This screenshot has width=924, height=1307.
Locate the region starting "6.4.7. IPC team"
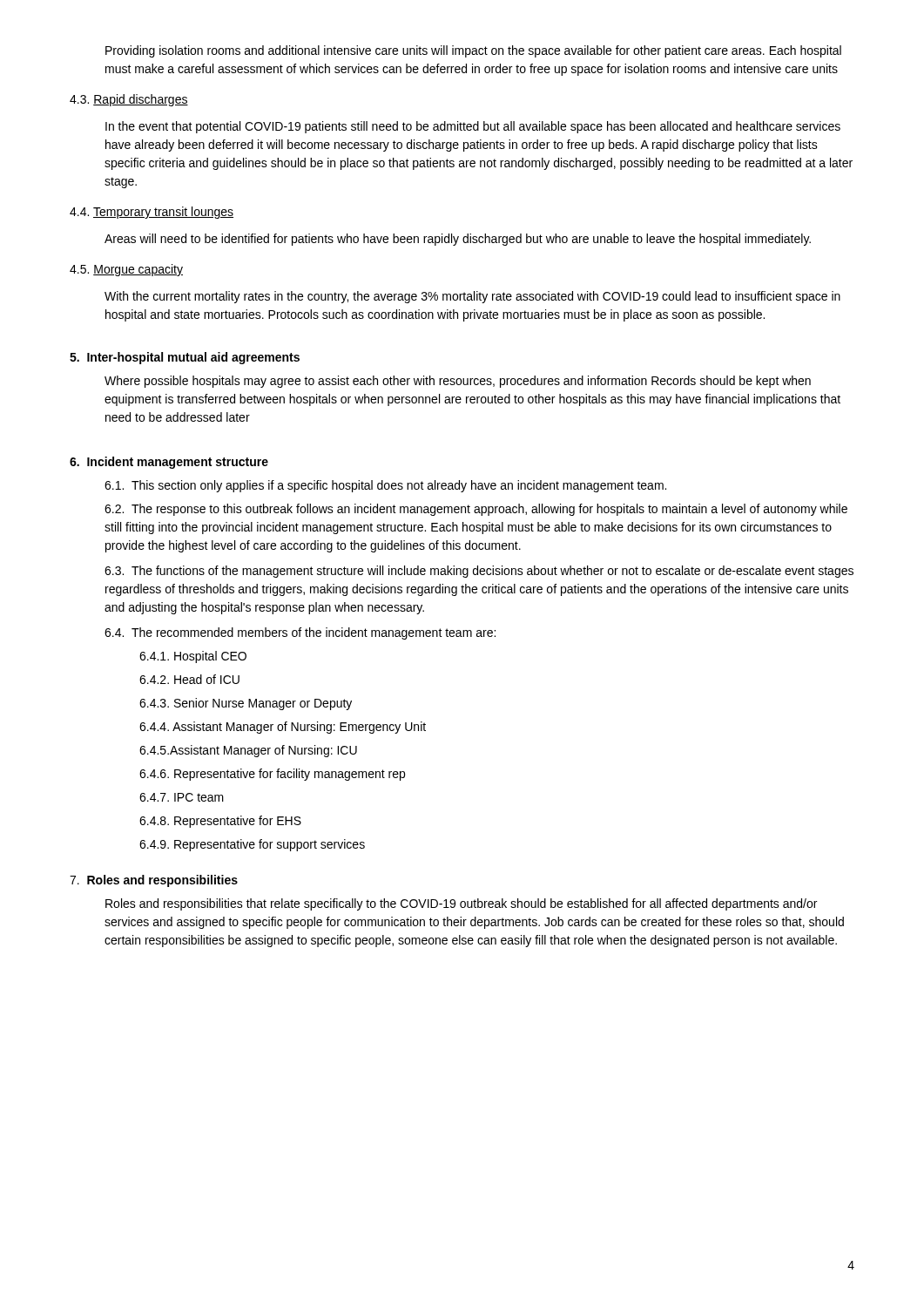click(x=182, y=797)
